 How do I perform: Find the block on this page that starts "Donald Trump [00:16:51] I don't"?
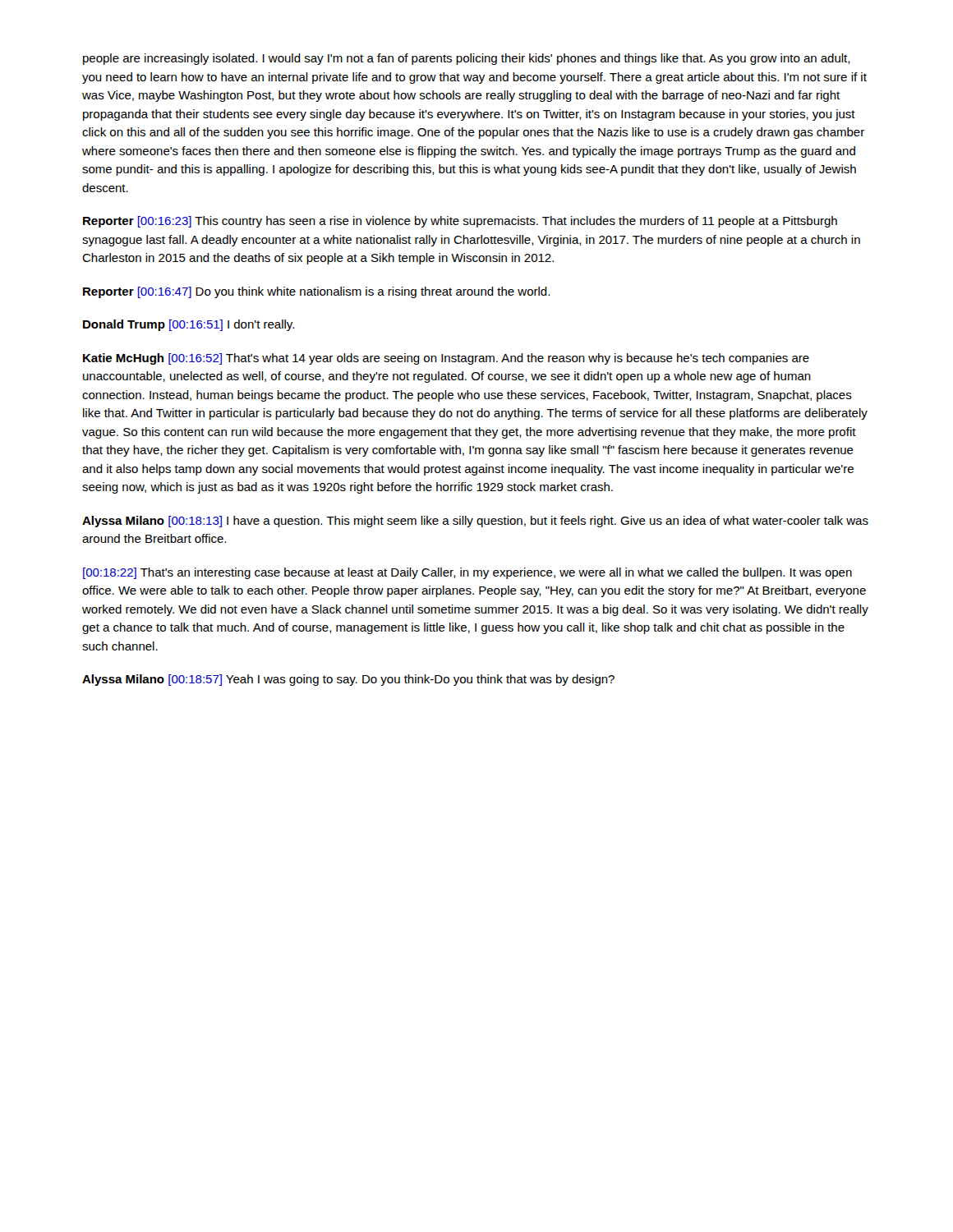pyautogui.click(x=189, y=324)
